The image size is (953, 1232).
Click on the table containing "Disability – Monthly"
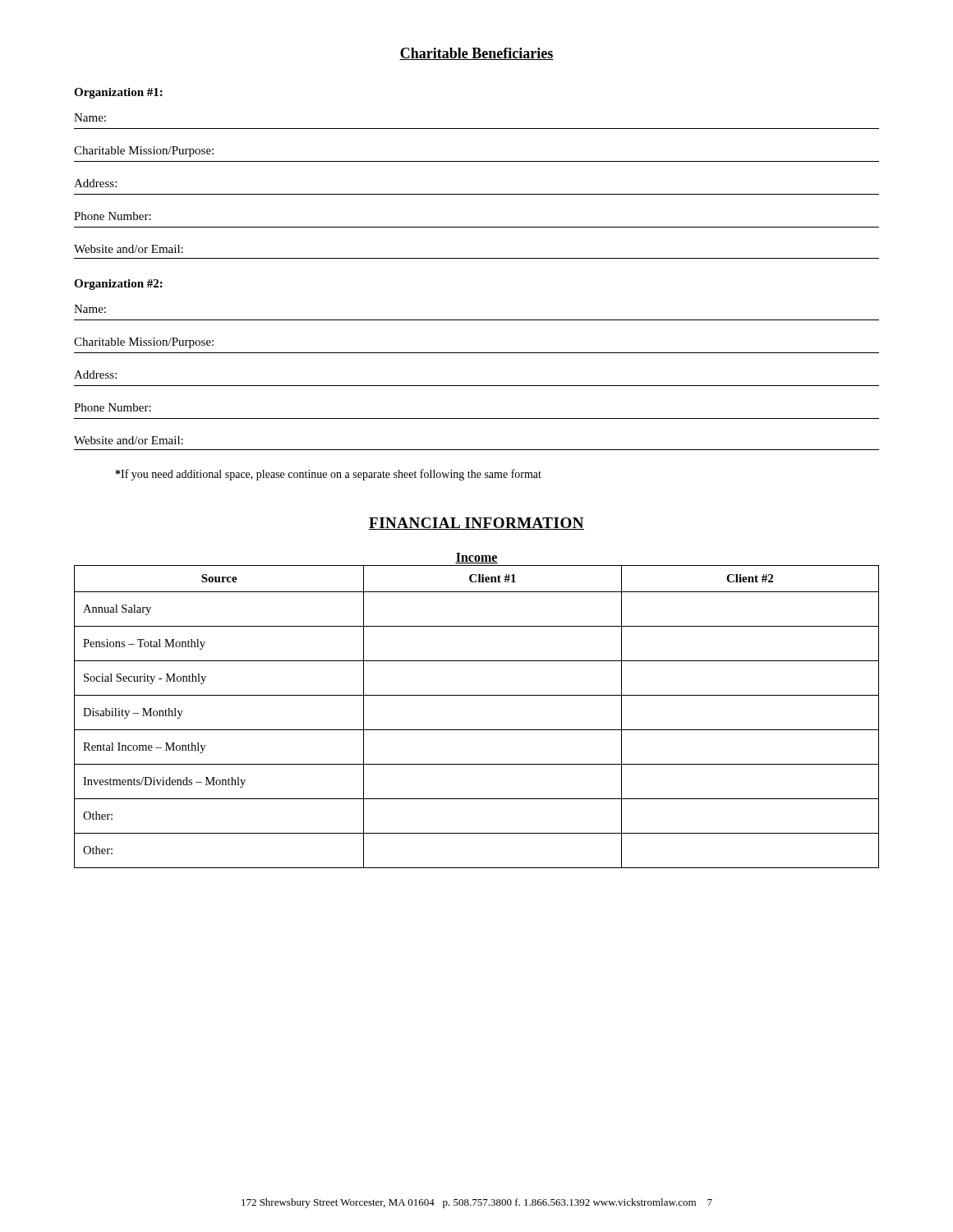coord(476,717)
